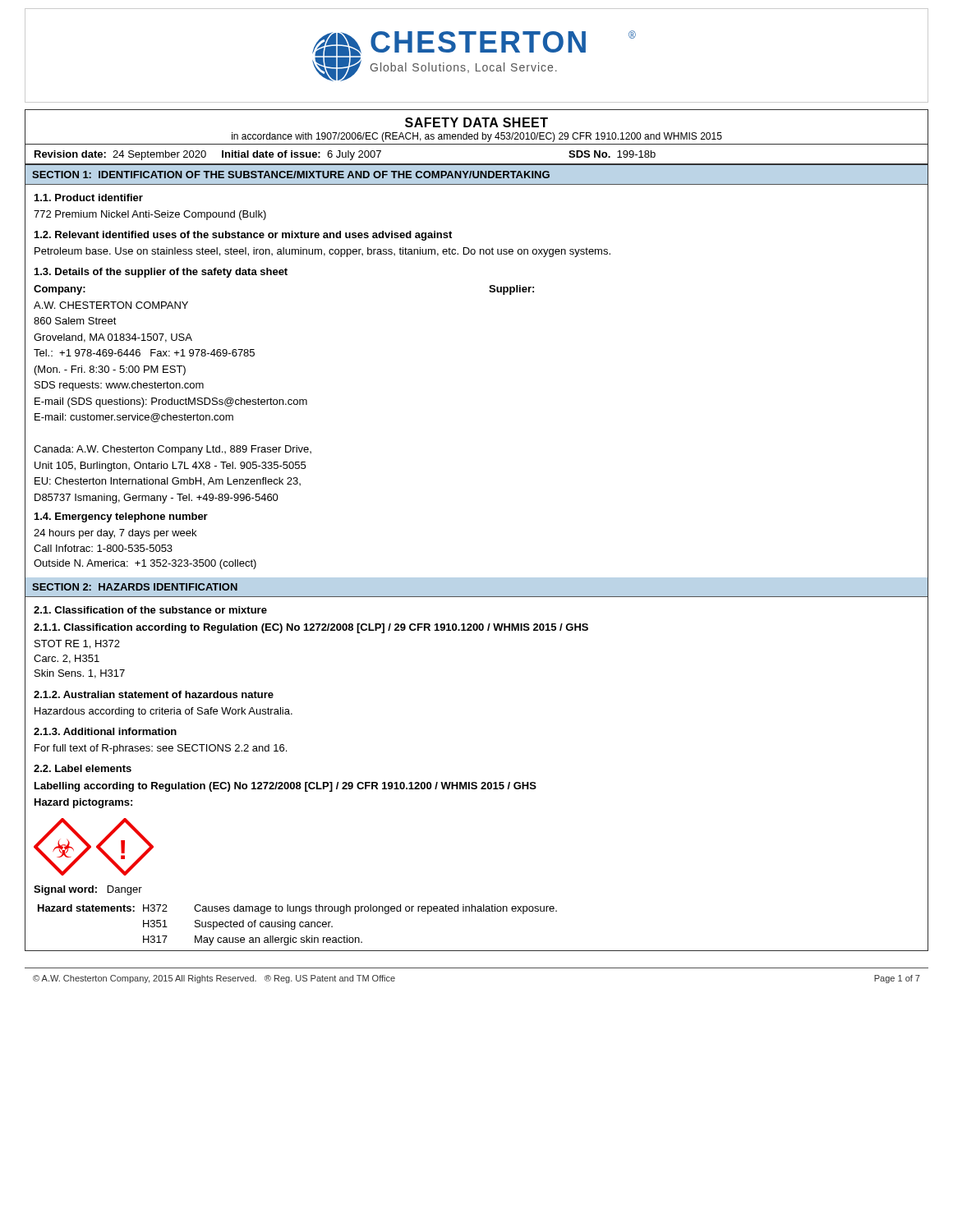The width and height of the screenshot is (953, 1232).
Task: Locate the section header that opens with "1.3. Details of the supplier of"
Action: 161,272
